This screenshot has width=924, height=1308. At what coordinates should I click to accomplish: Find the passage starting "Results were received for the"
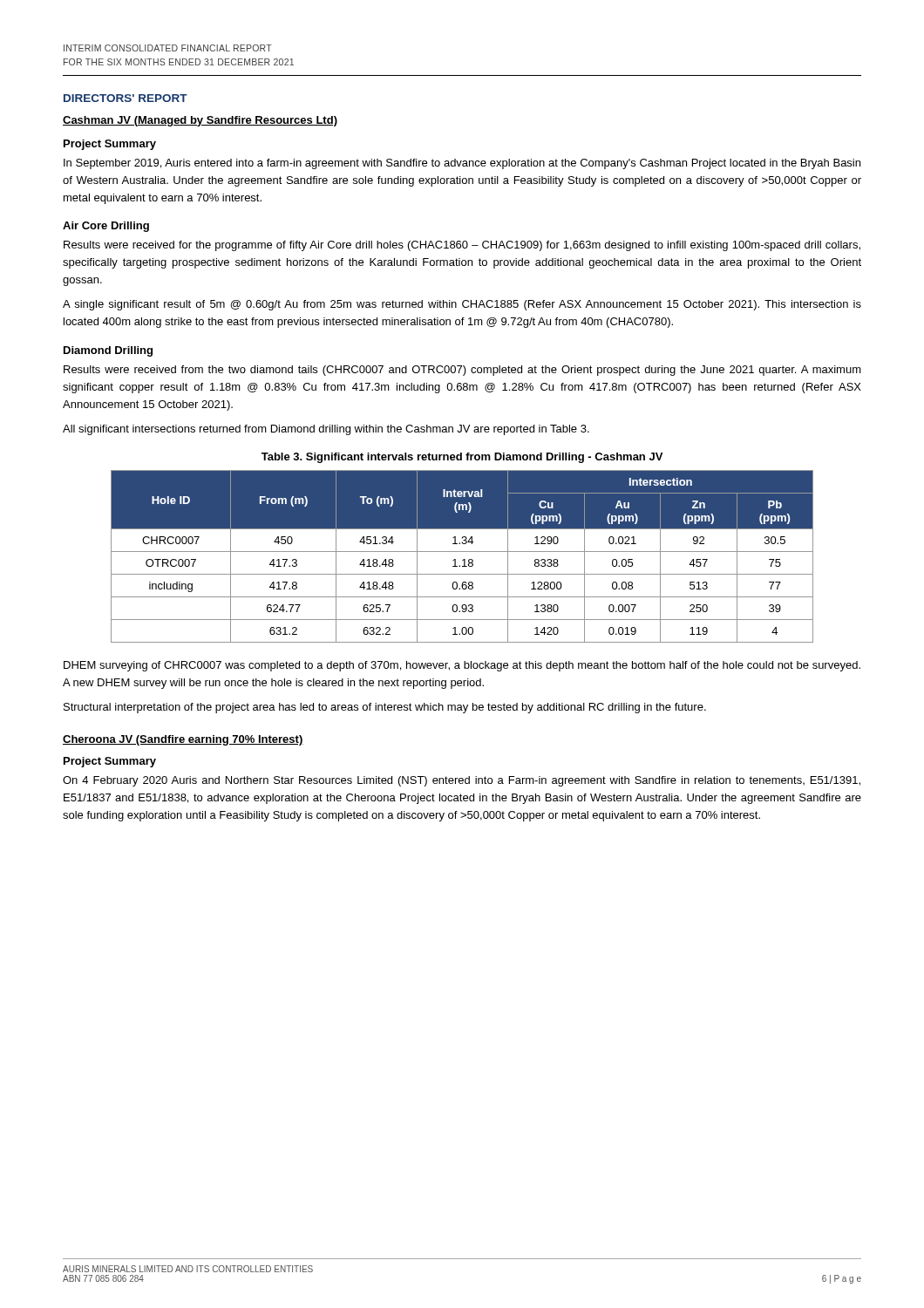[x=462, y=262]
